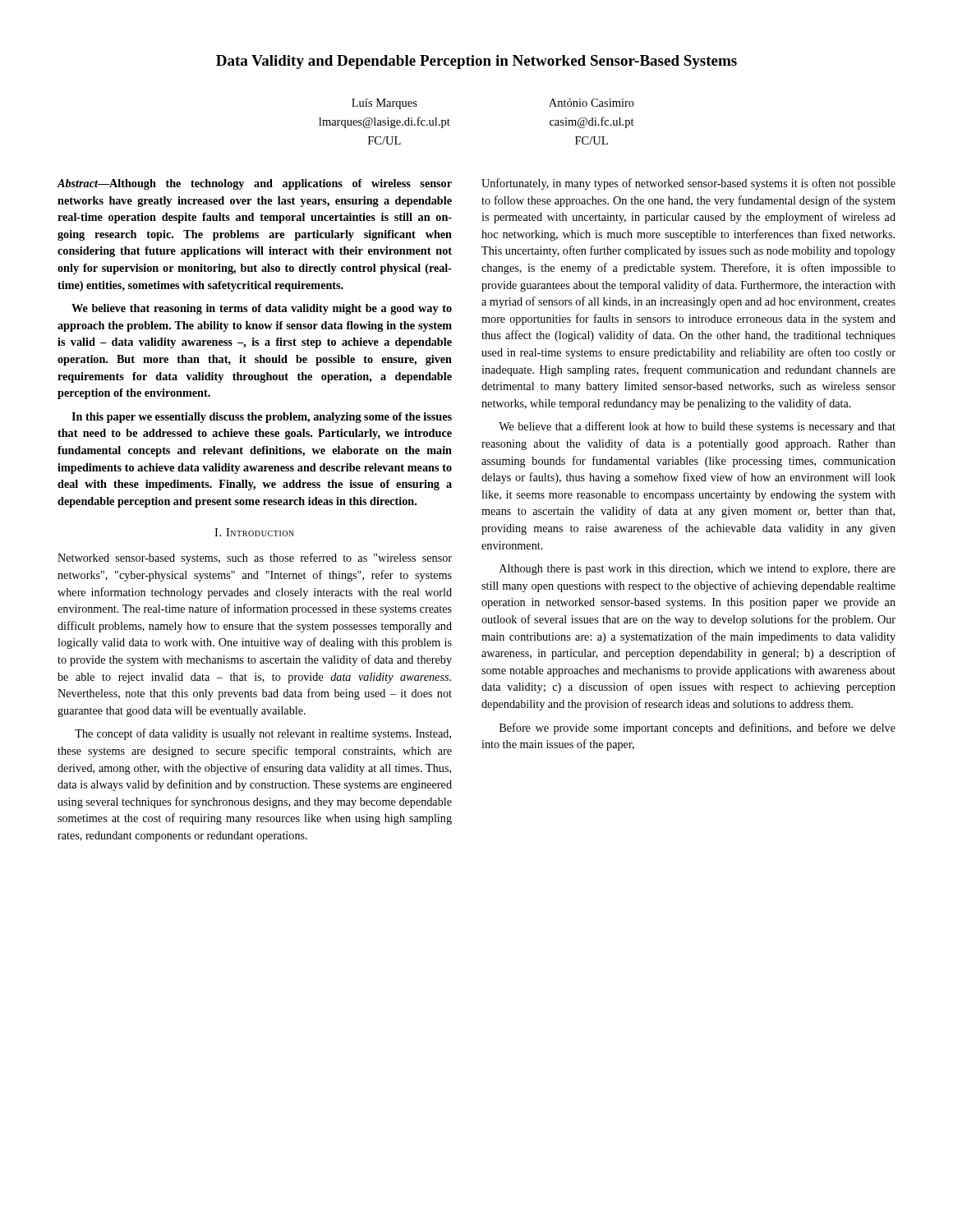This screenshot has height=1232, width=953.
Task: Click on the text block that reads "Unfortunately, in many types of networked"
Action: pyautogui.click(x=688, y=464)
